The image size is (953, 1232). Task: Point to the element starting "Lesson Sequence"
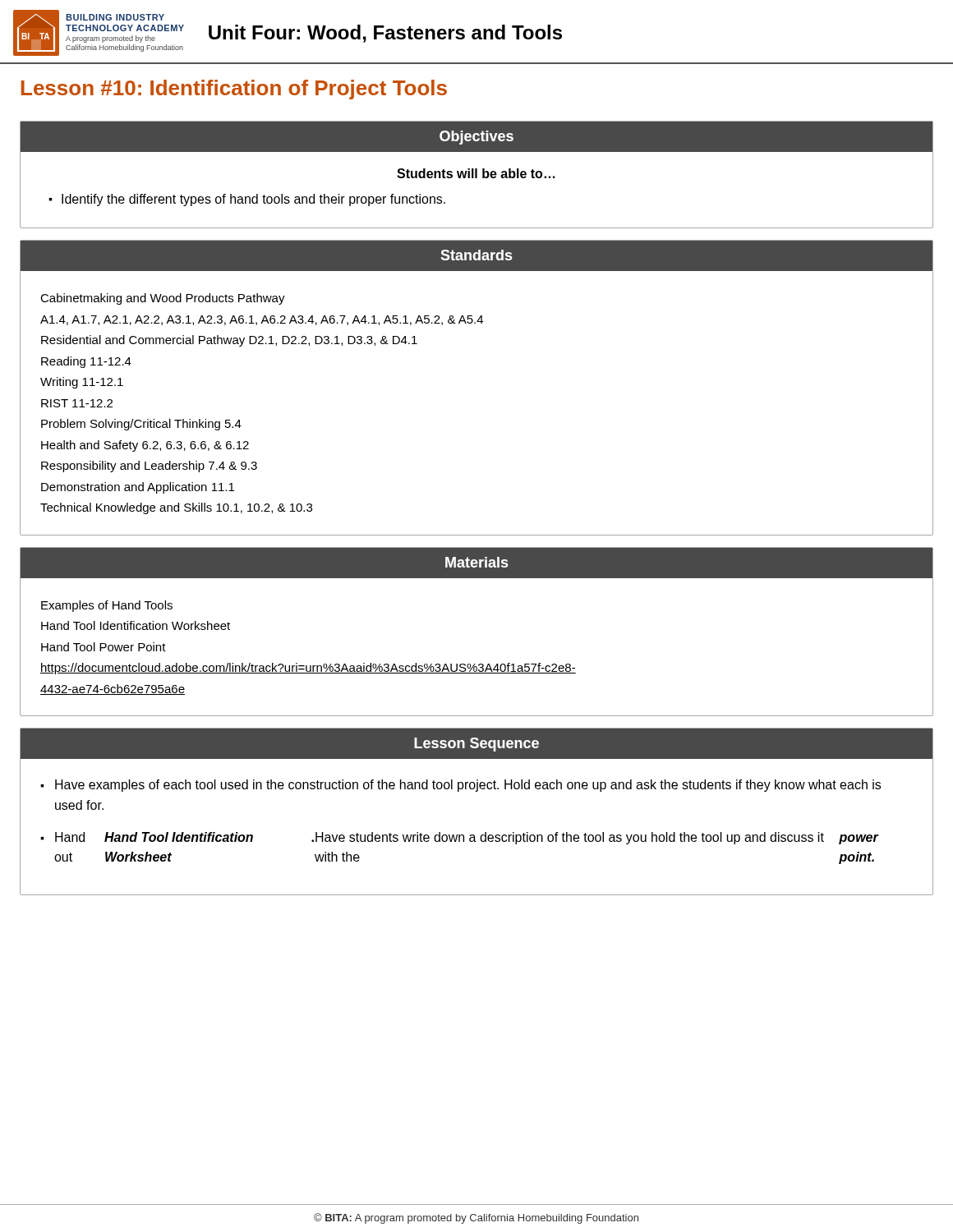(x=476, y=743)
